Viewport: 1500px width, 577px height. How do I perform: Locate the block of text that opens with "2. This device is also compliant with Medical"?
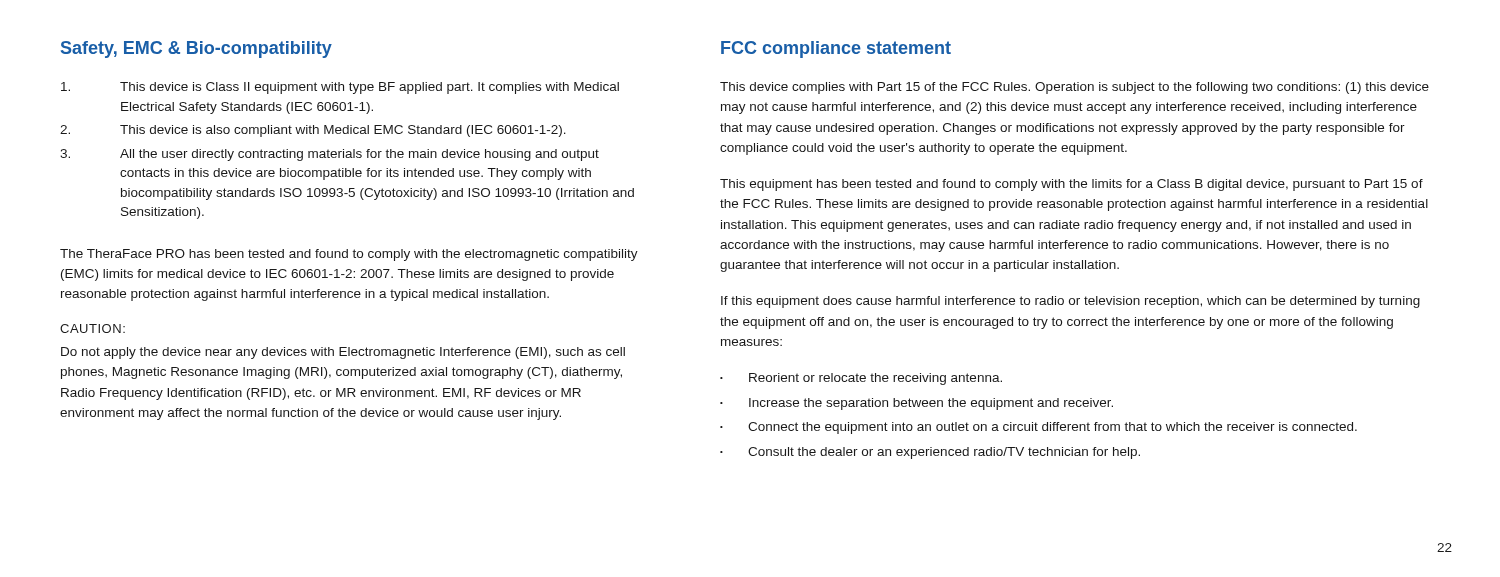click(x=313, y=130)
